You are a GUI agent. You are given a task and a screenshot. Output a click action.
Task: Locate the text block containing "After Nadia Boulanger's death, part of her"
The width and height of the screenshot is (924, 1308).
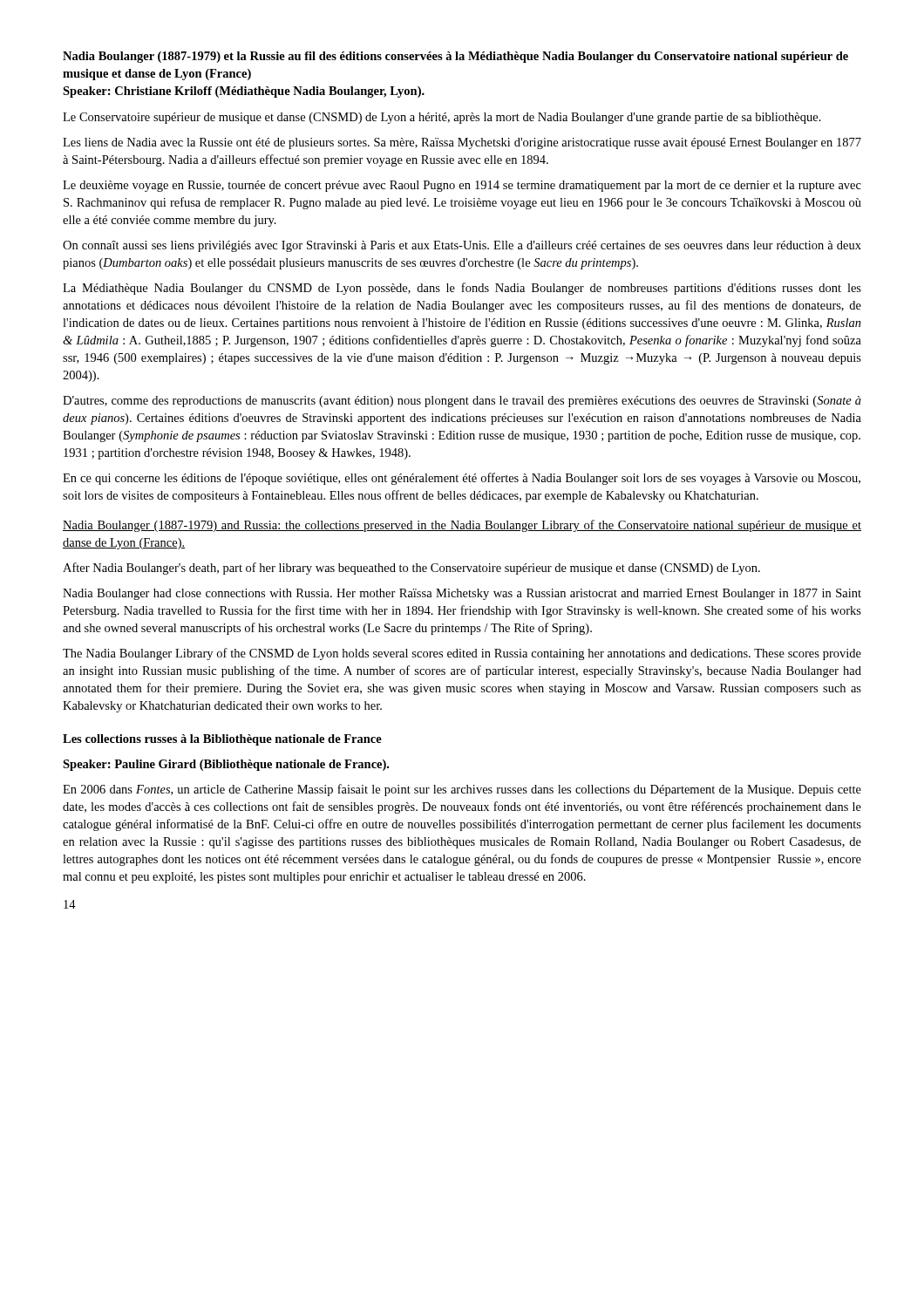tap(462, 568)
